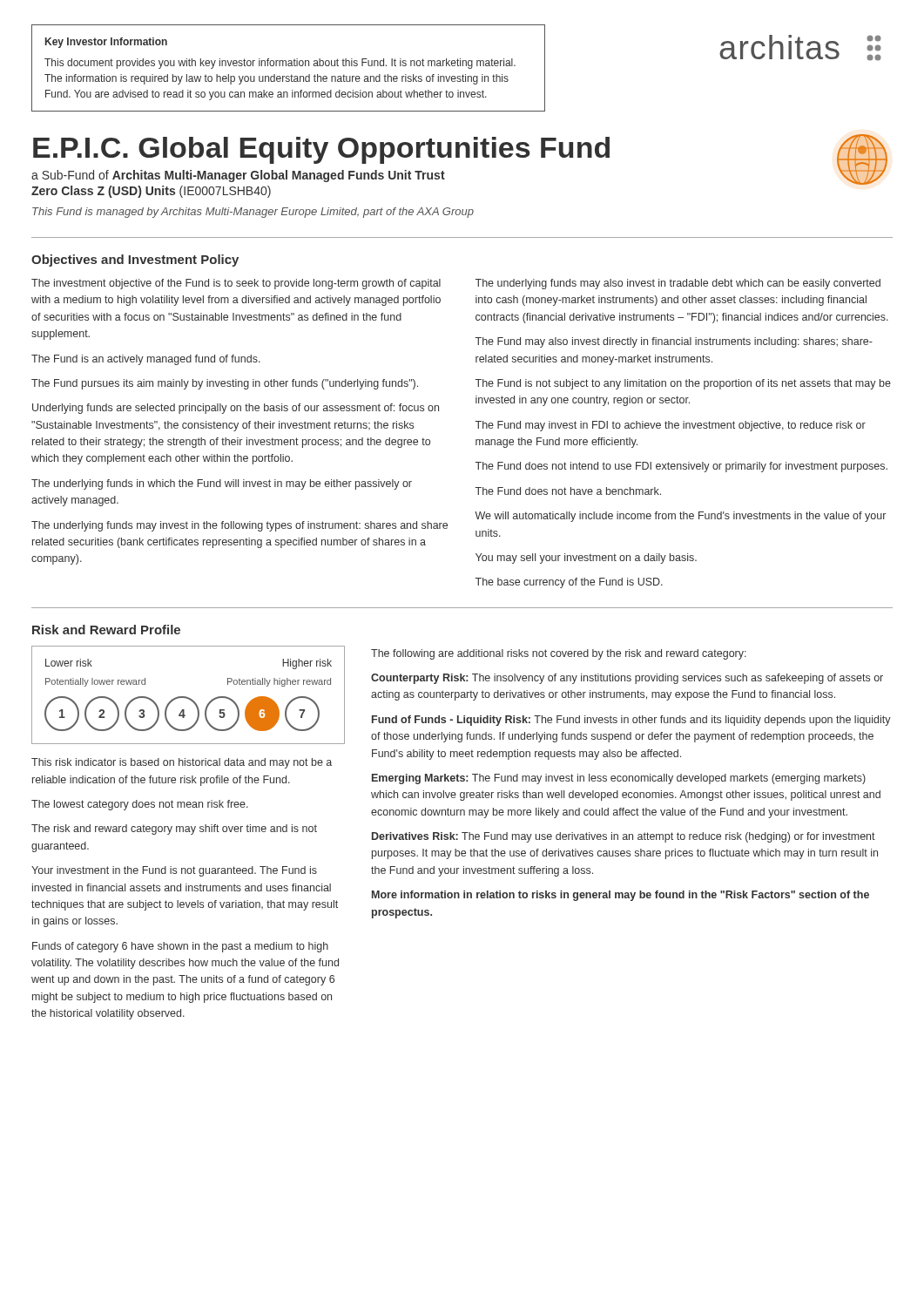Select the text block that says "We will automatically include"
The width and height of the screenshot is (924, 1307).
680,524
